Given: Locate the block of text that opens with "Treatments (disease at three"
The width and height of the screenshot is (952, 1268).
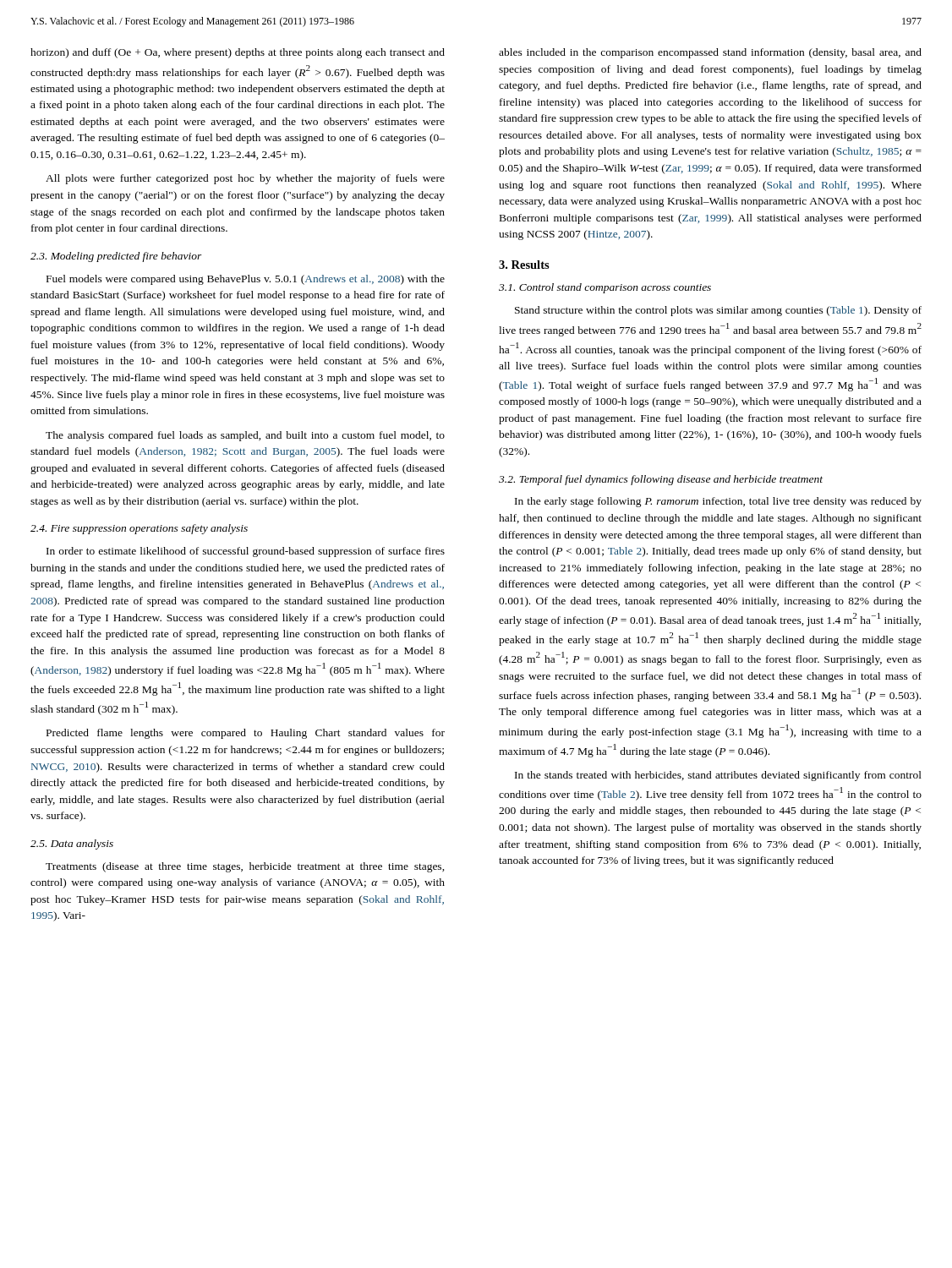Looking at the screenshot, I should point(238,891).
